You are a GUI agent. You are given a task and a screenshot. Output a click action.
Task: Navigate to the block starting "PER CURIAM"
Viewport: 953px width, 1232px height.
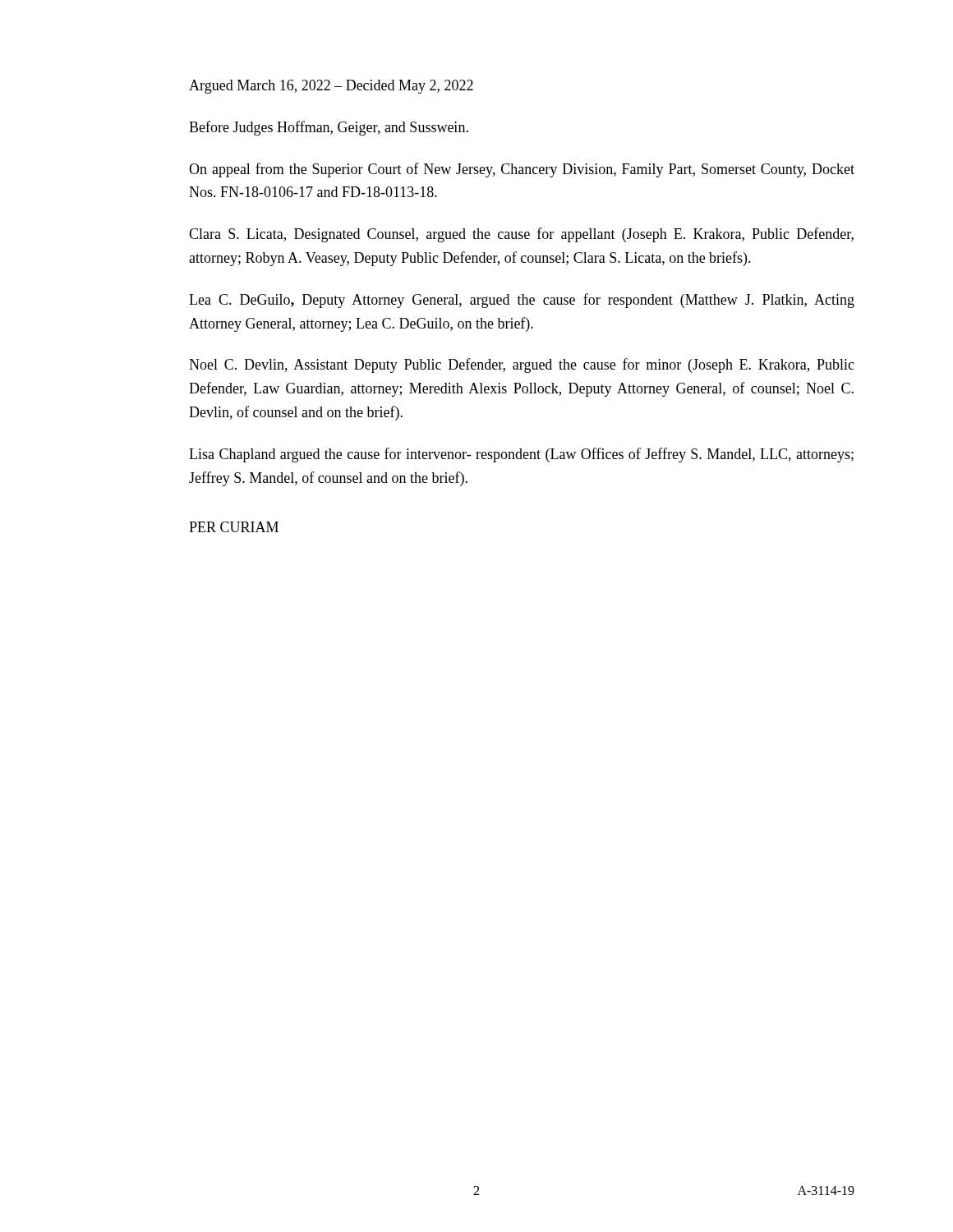click(x=234, y=528)
